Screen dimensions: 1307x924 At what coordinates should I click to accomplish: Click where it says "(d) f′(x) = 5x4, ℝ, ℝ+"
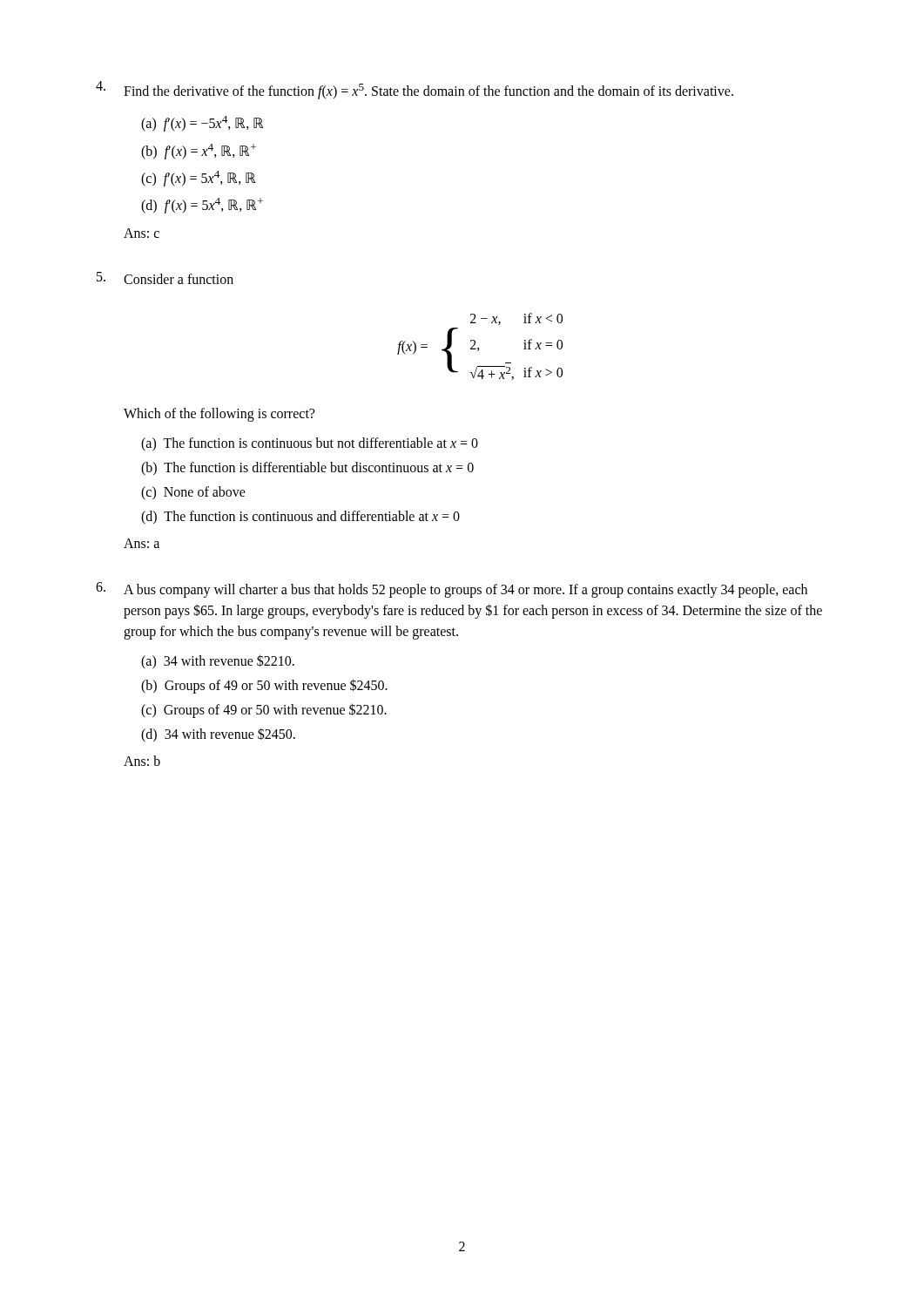[x=202, y=204]
